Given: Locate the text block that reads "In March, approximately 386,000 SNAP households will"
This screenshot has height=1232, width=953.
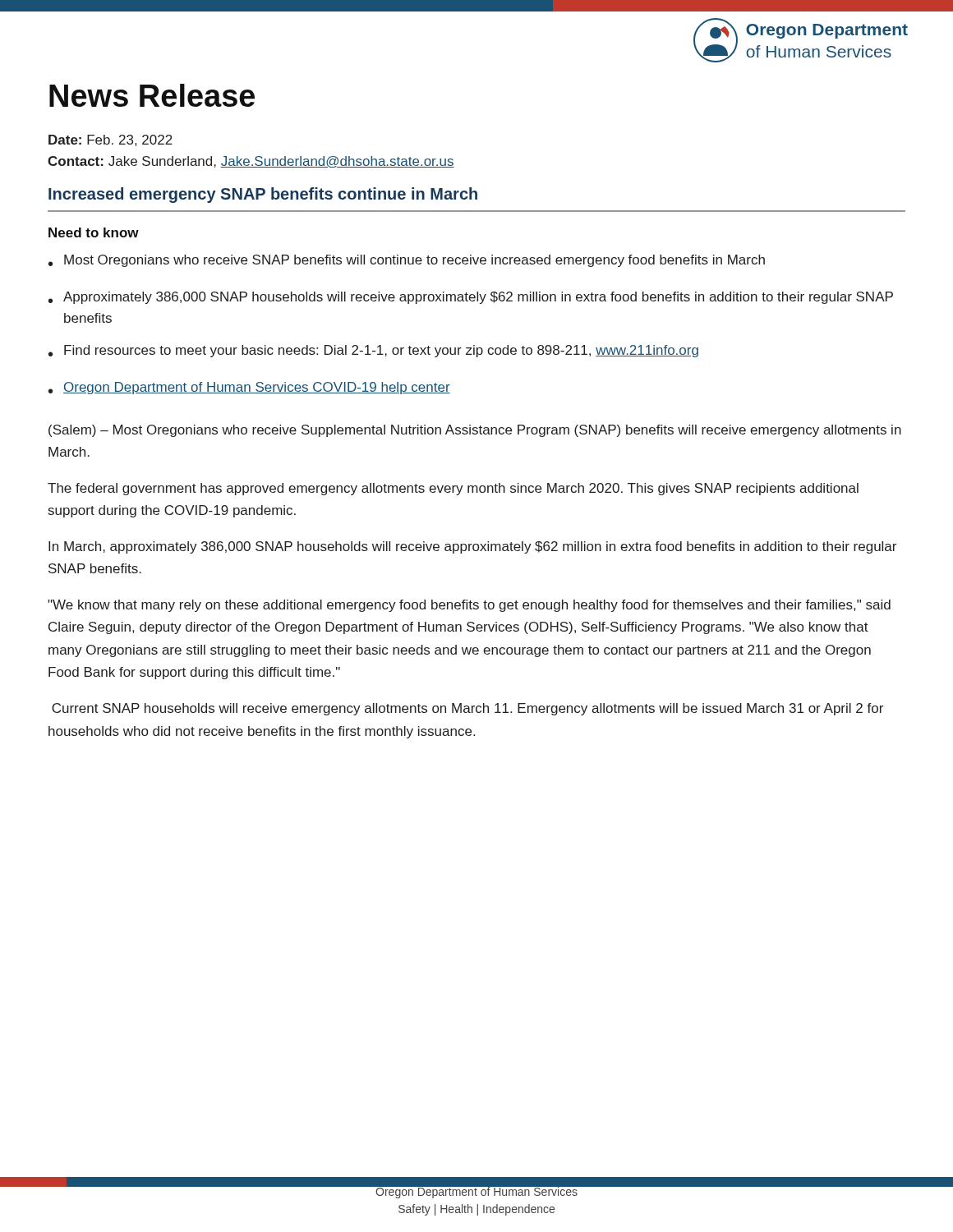Looking at the screenshot, I should (472, 558).
